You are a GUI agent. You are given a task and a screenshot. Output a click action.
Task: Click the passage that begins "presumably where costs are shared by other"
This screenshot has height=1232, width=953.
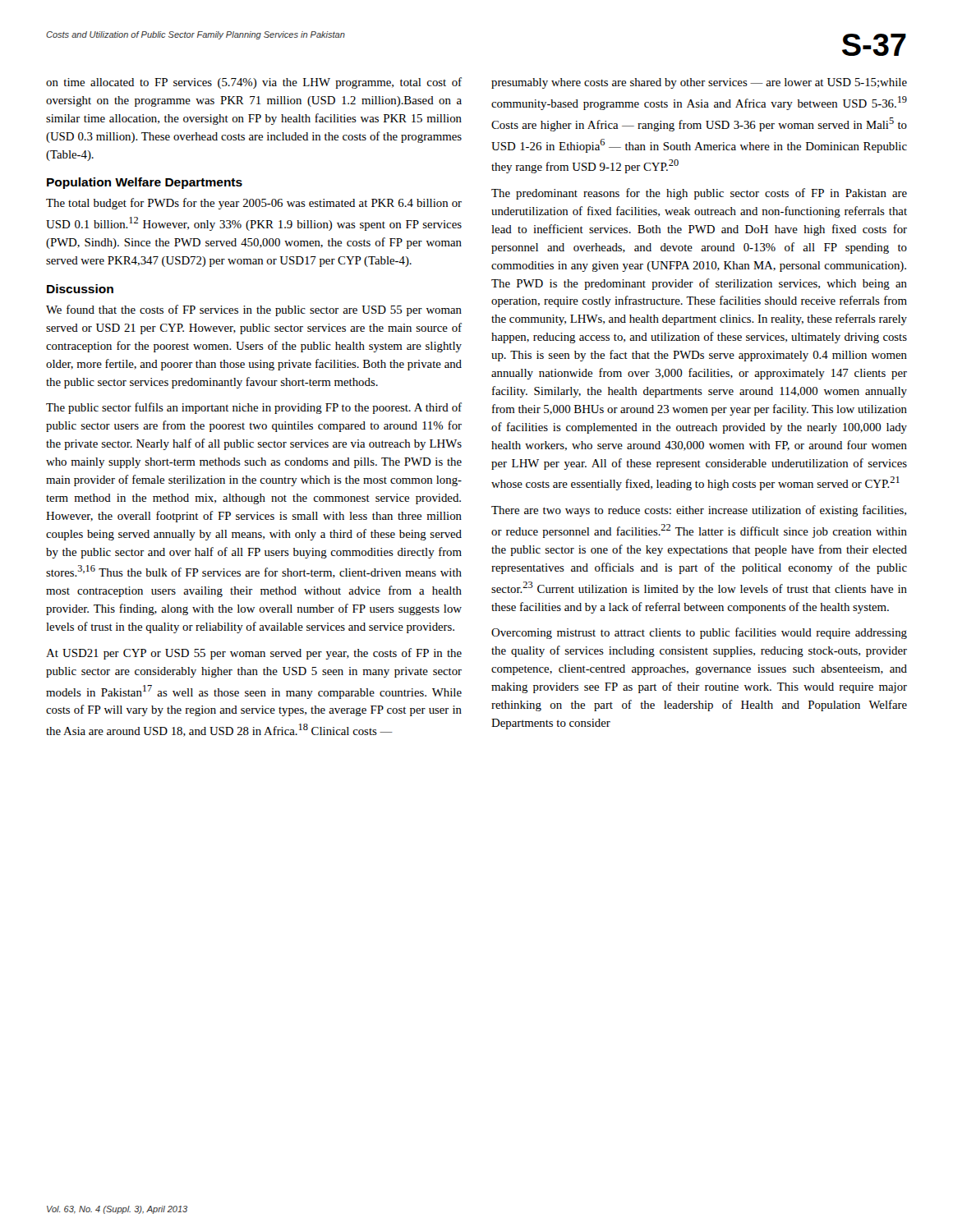point(699,124)
